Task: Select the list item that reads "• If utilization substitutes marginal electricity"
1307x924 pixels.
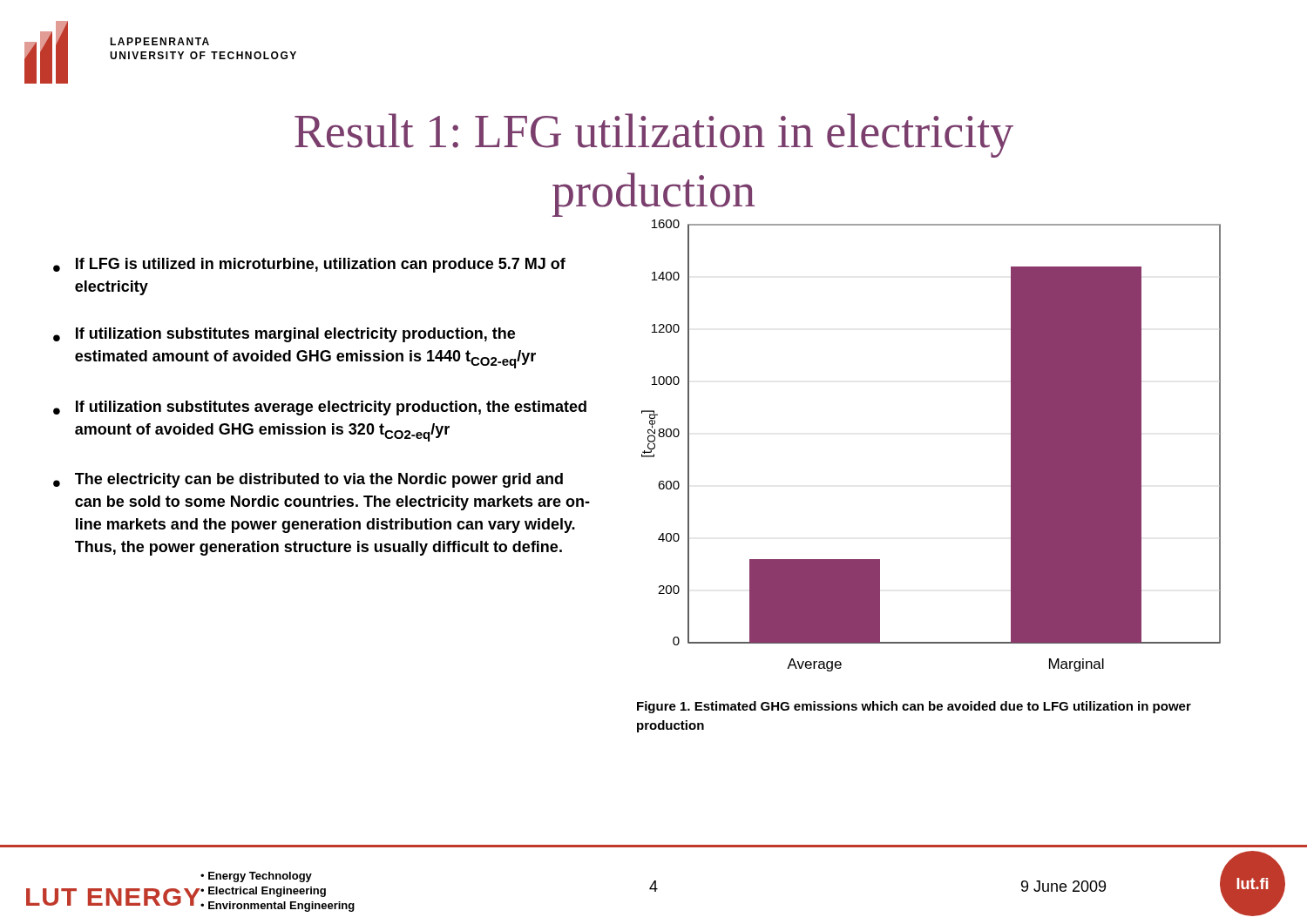Action: 322,347
